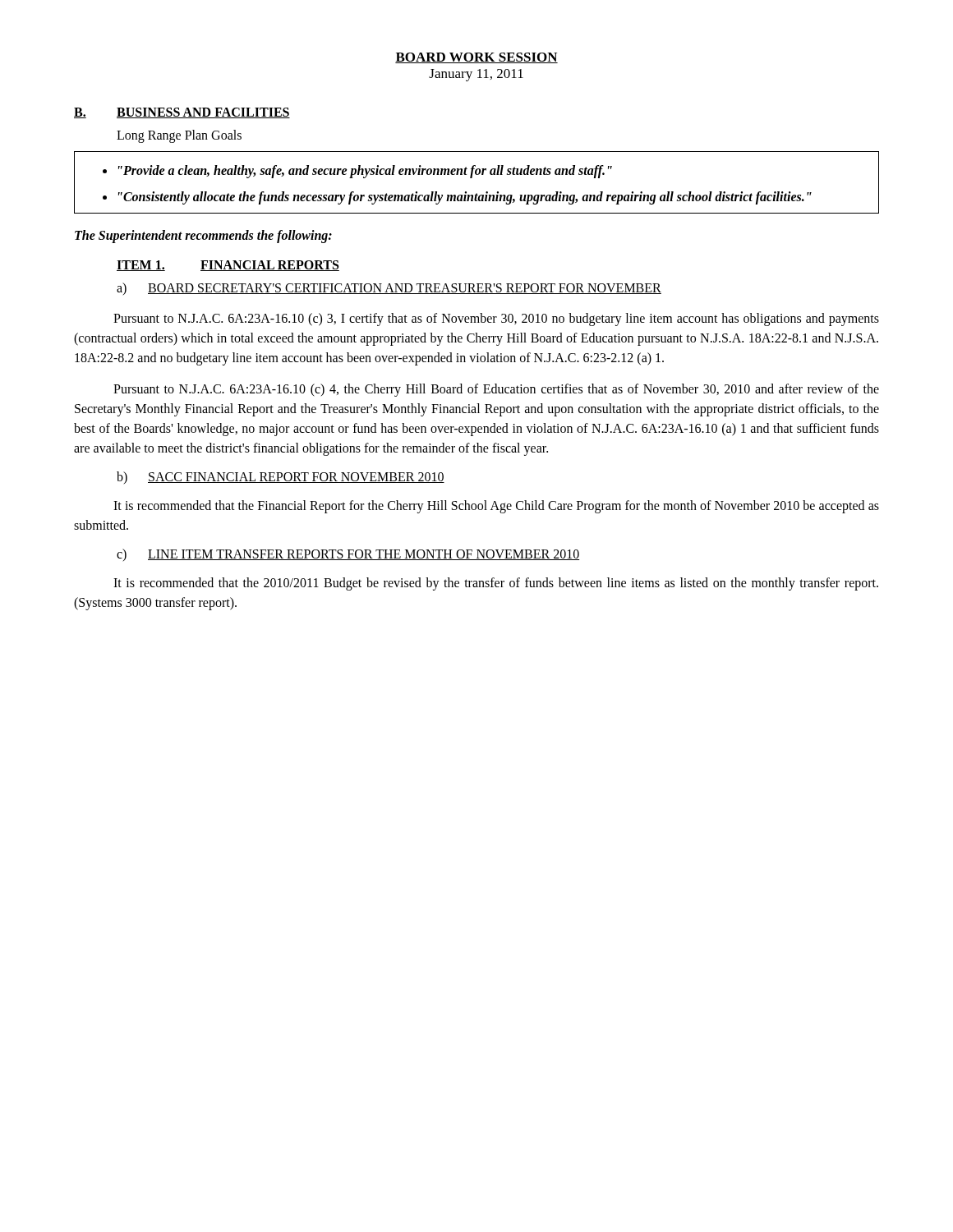Locate the block of text that opens with ""Consistently allocate the funds necessary"
This screenshot has width=953, height=1232.
(464, 197)
